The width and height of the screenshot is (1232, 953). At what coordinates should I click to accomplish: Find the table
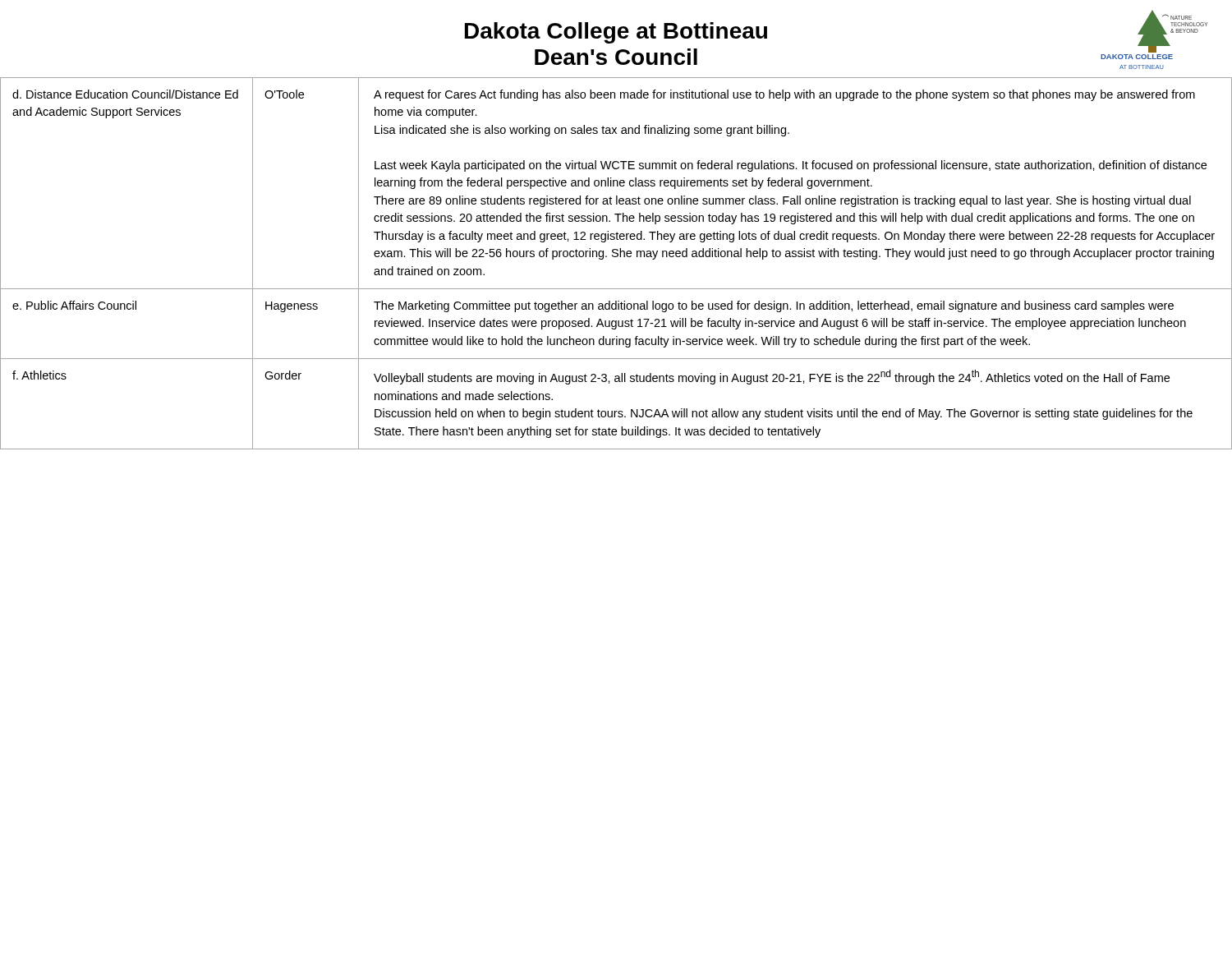tap(616, 263)
